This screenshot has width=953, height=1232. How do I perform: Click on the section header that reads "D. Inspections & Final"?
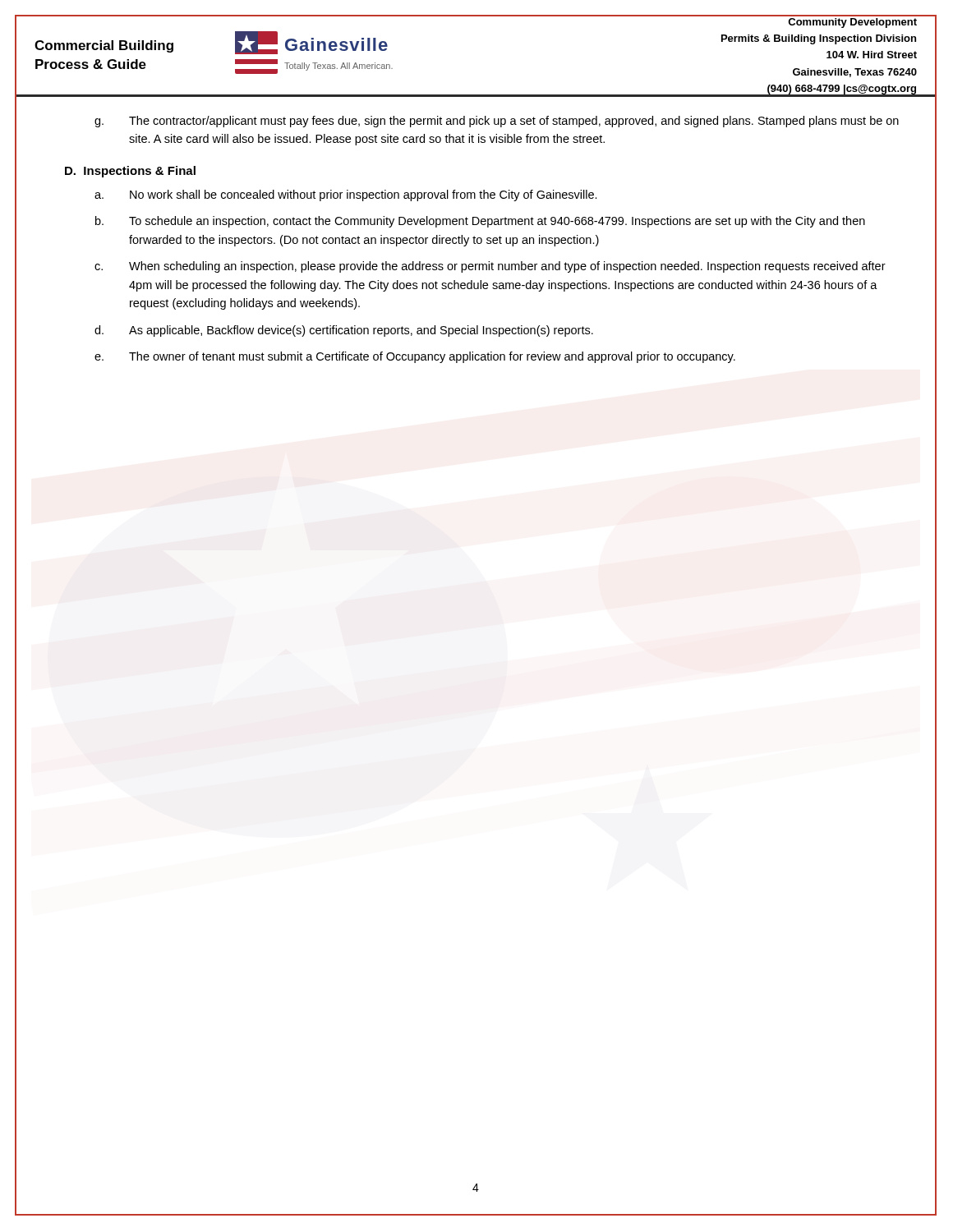(x=130, y=170)
